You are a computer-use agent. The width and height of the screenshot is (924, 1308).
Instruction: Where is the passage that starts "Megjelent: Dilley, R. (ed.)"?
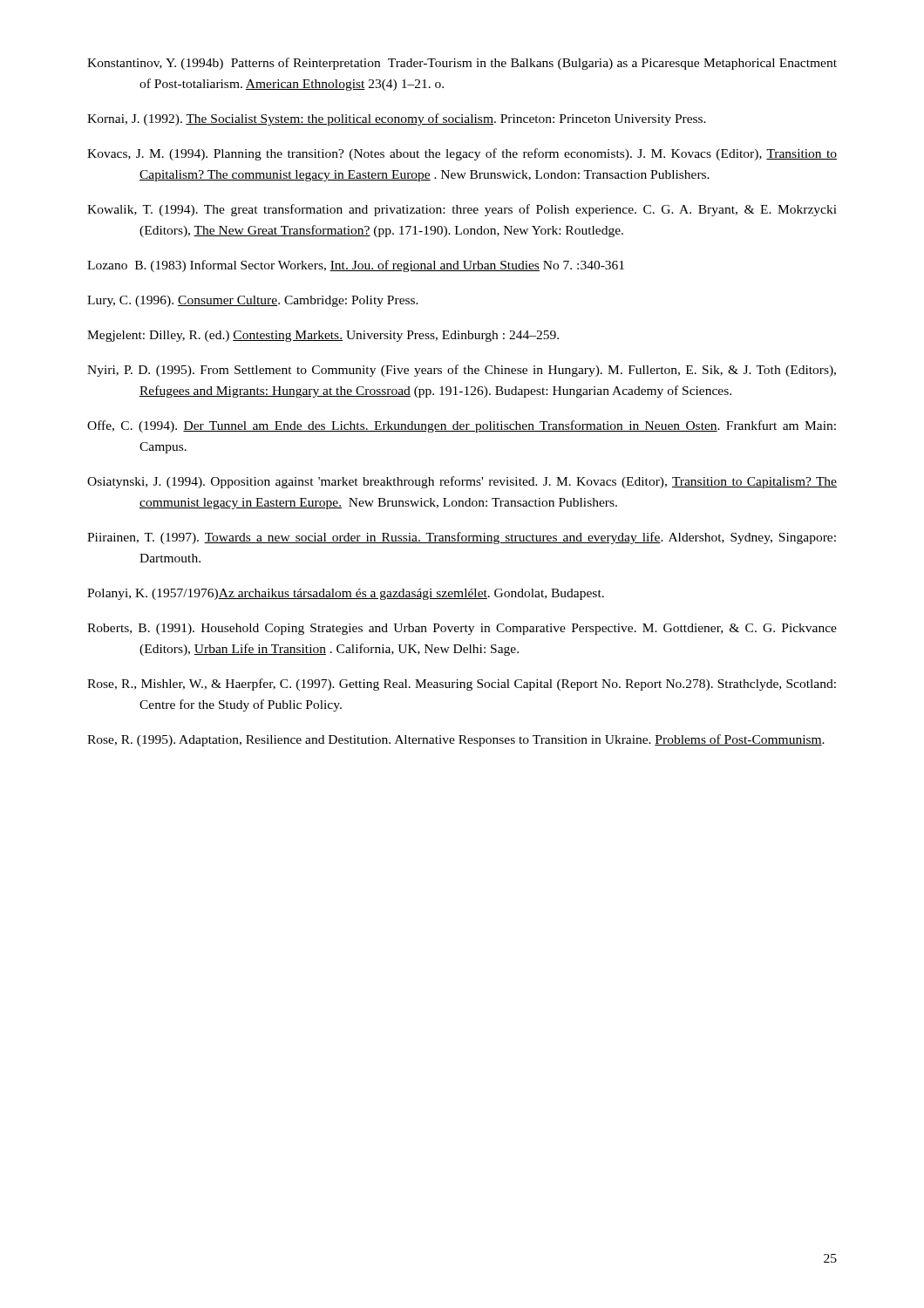click(323, 335)
